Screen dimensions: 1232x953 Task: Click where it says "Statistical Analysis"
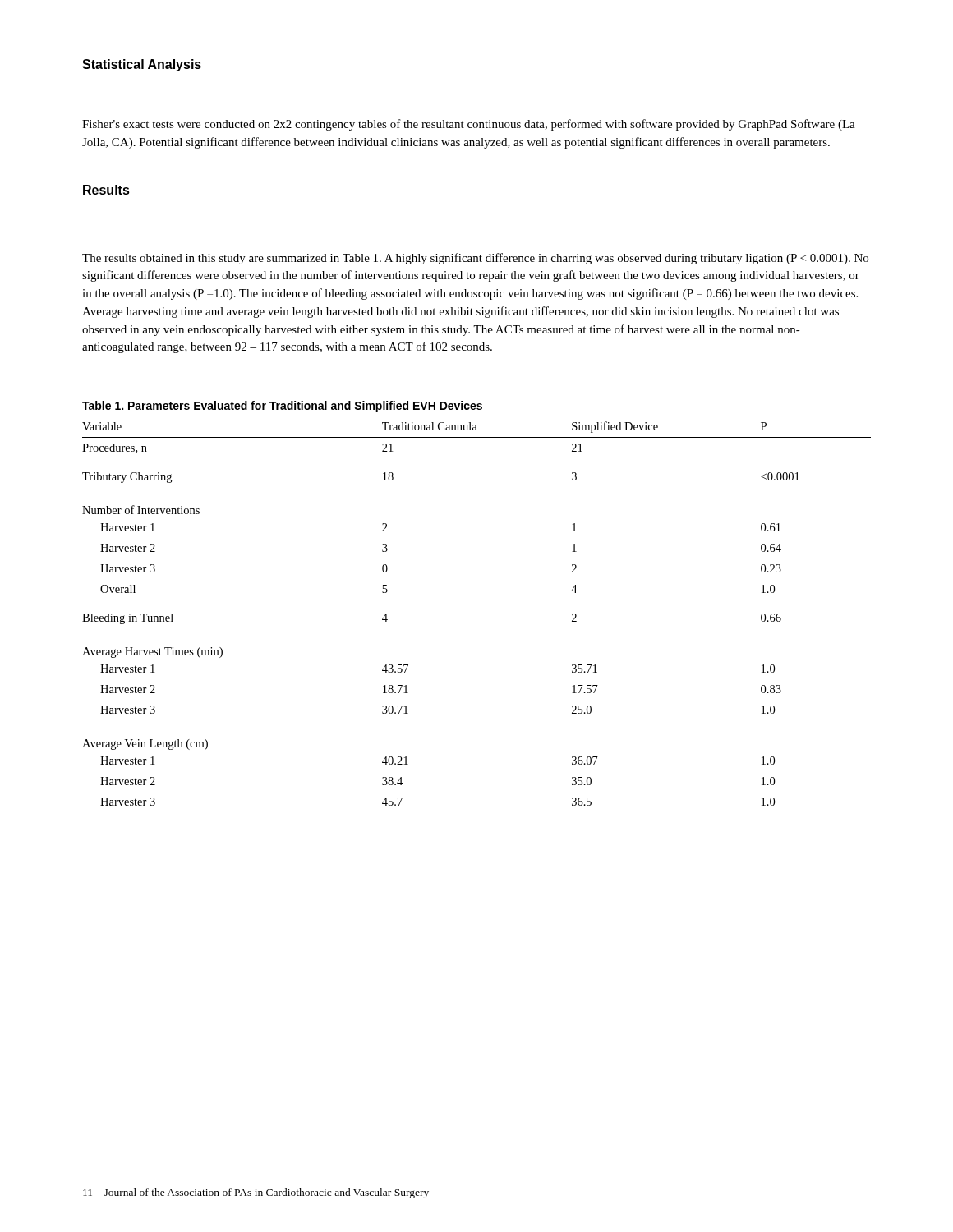tap(142, 65)
